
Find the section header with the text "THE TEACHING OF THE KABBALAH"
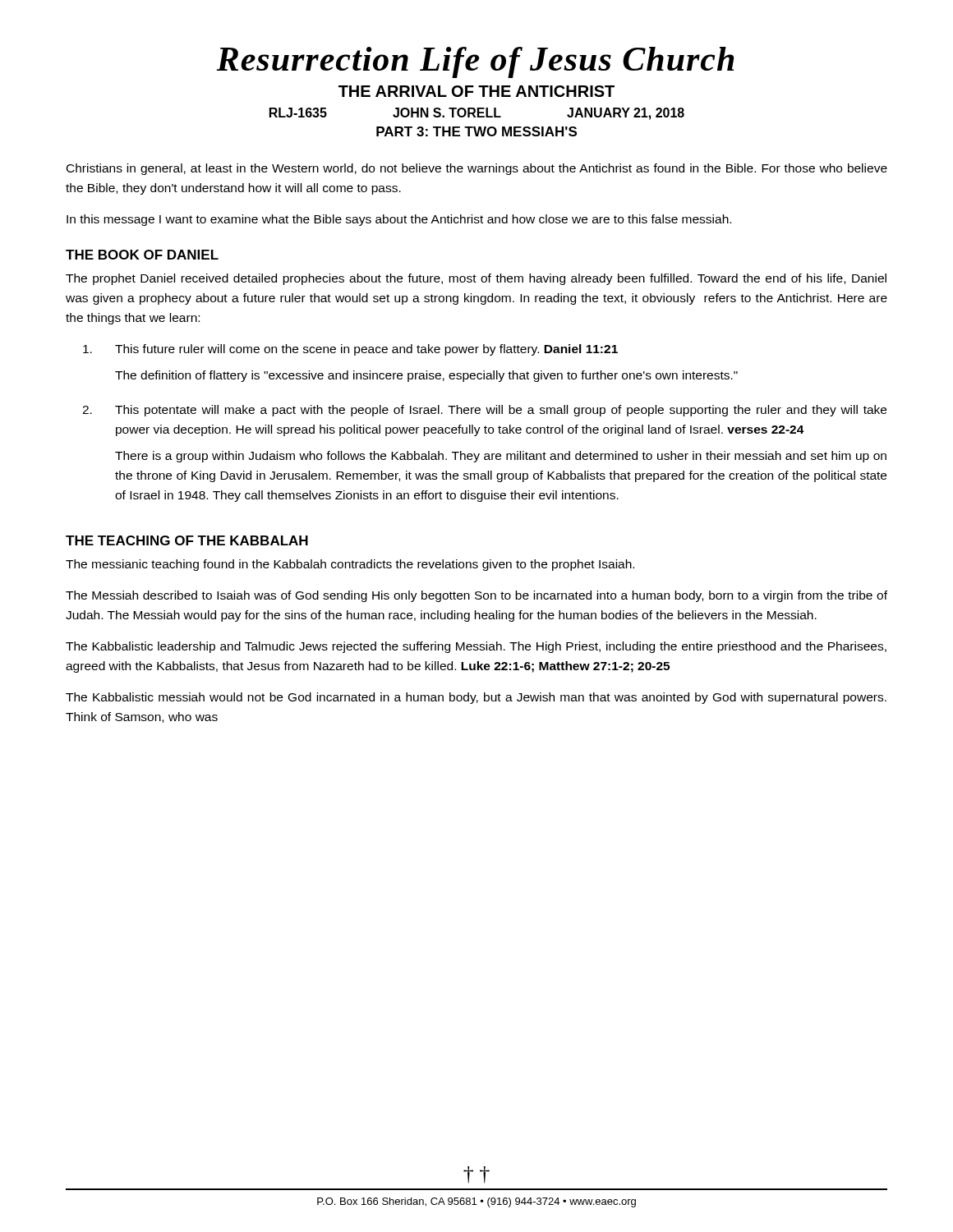click(x=187, y=541)
